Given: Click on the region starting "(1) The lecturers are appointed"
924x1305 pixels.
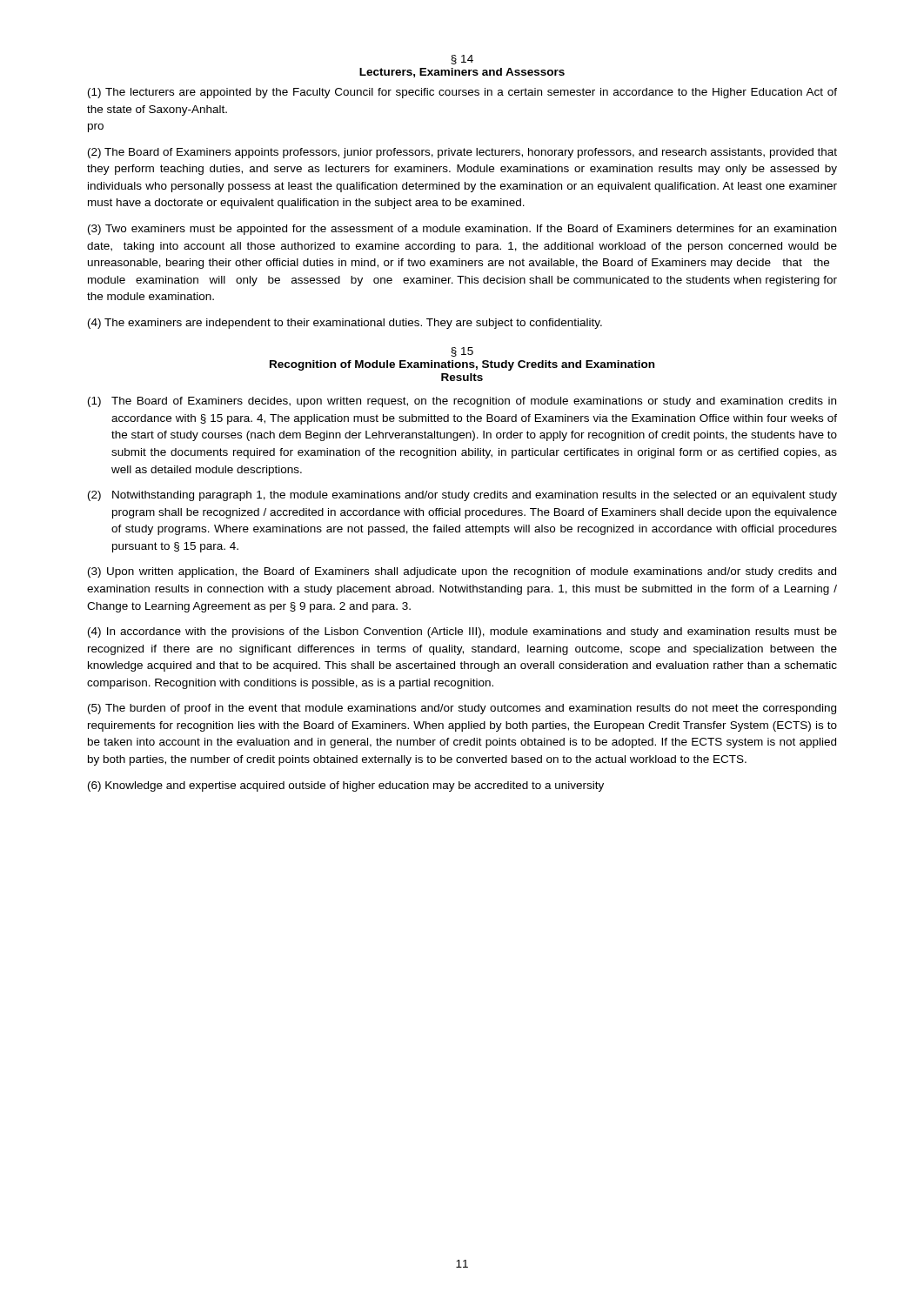Looking at the screenshot, I should 462,207.
